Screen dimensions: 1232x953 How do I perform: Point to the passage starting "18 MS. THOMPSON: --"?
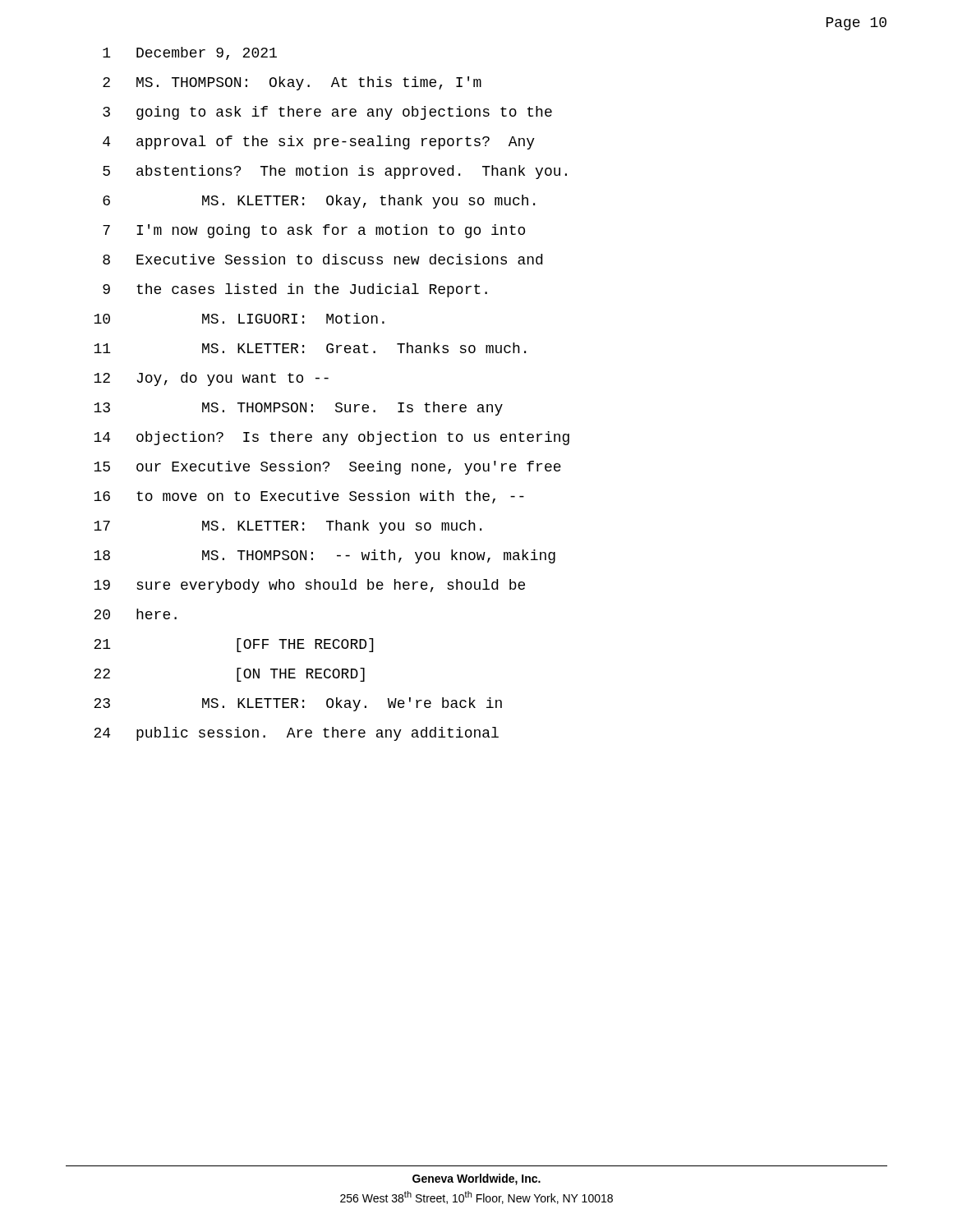point(476,556)
